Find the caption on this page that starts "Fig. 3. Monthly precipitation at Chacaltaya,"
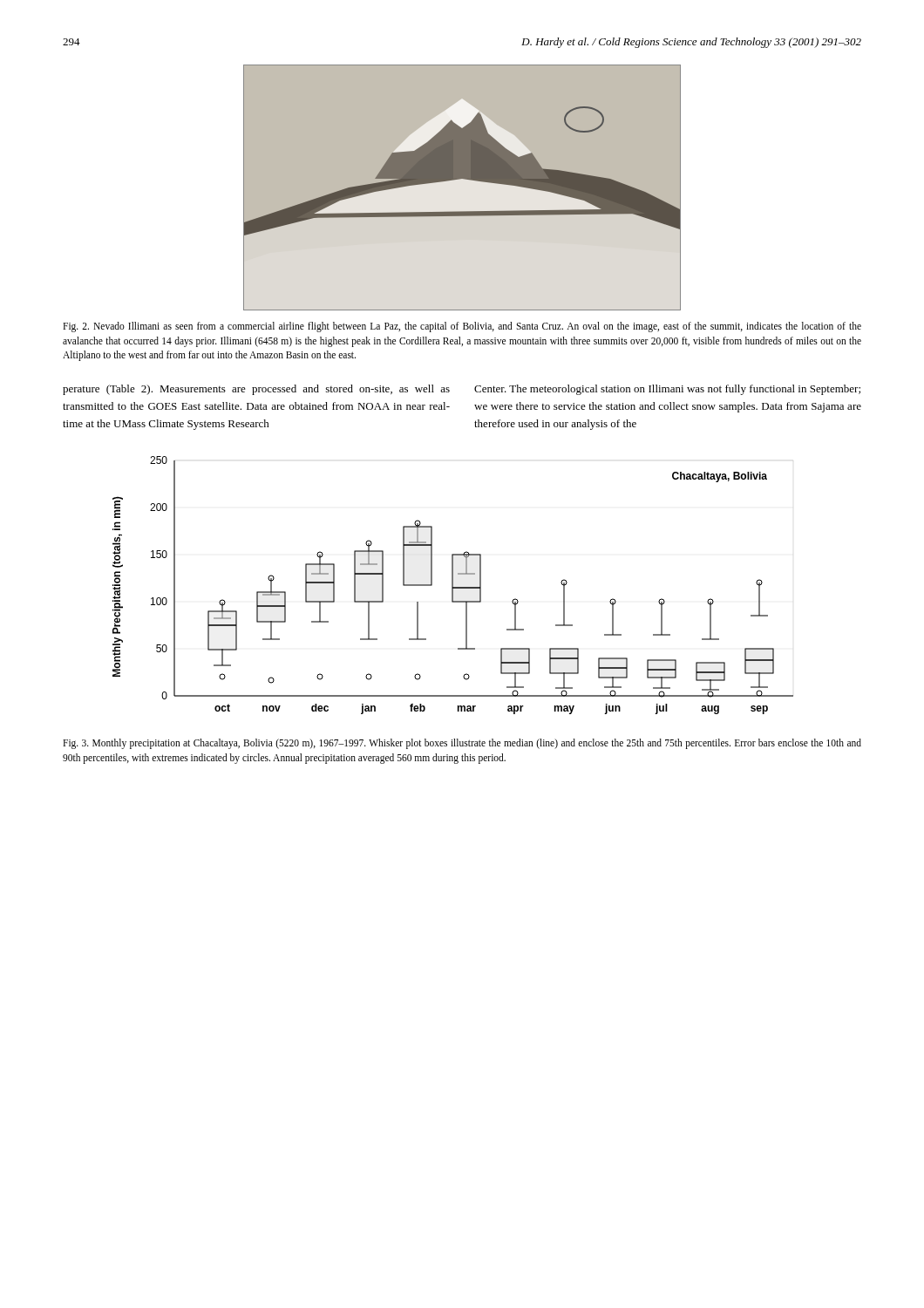Image resolution: width=924 pixels, height=1308 pixels. (462, 751)
